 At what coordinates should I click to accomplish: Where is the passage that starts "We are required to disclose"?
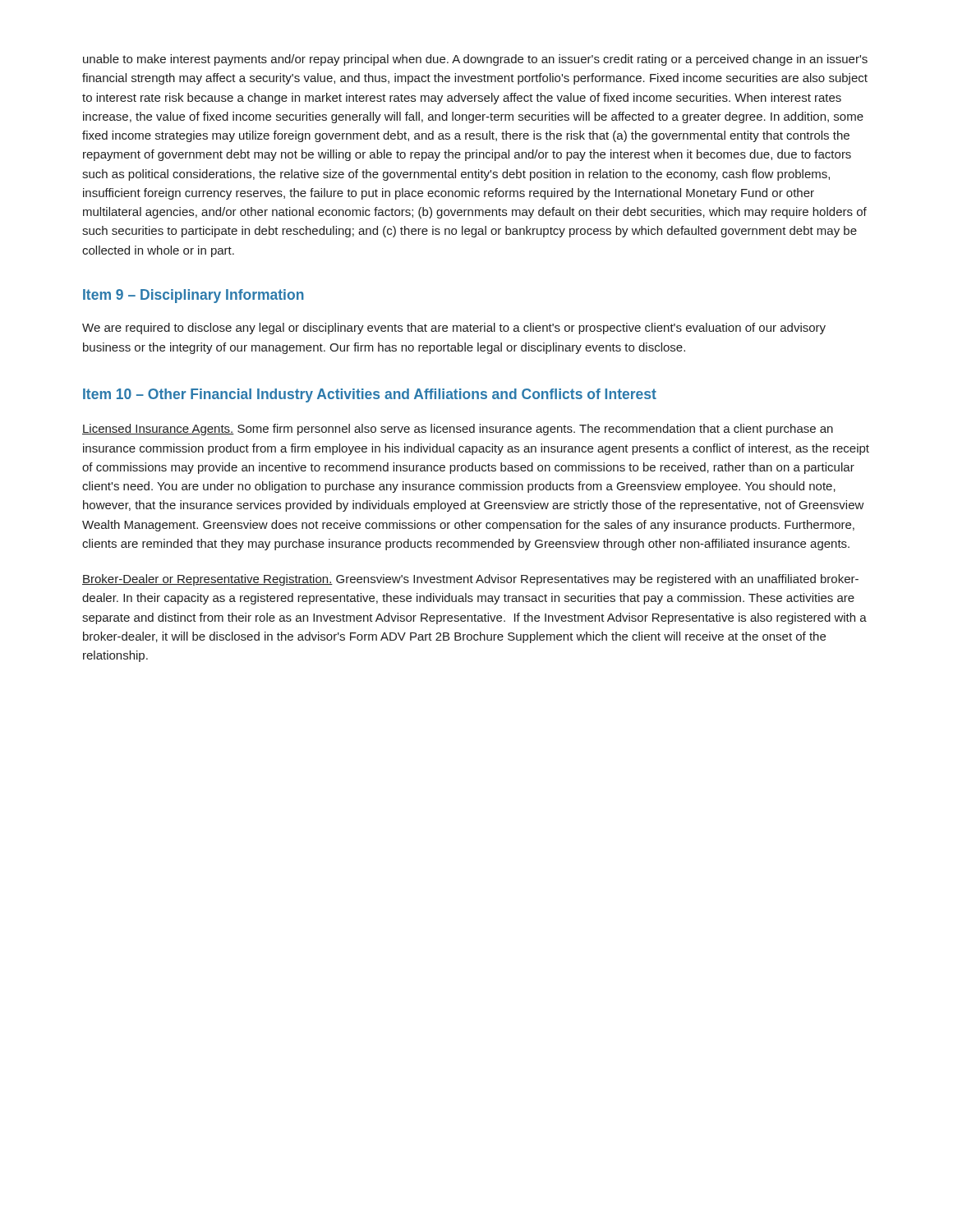[x=454, y=337]
